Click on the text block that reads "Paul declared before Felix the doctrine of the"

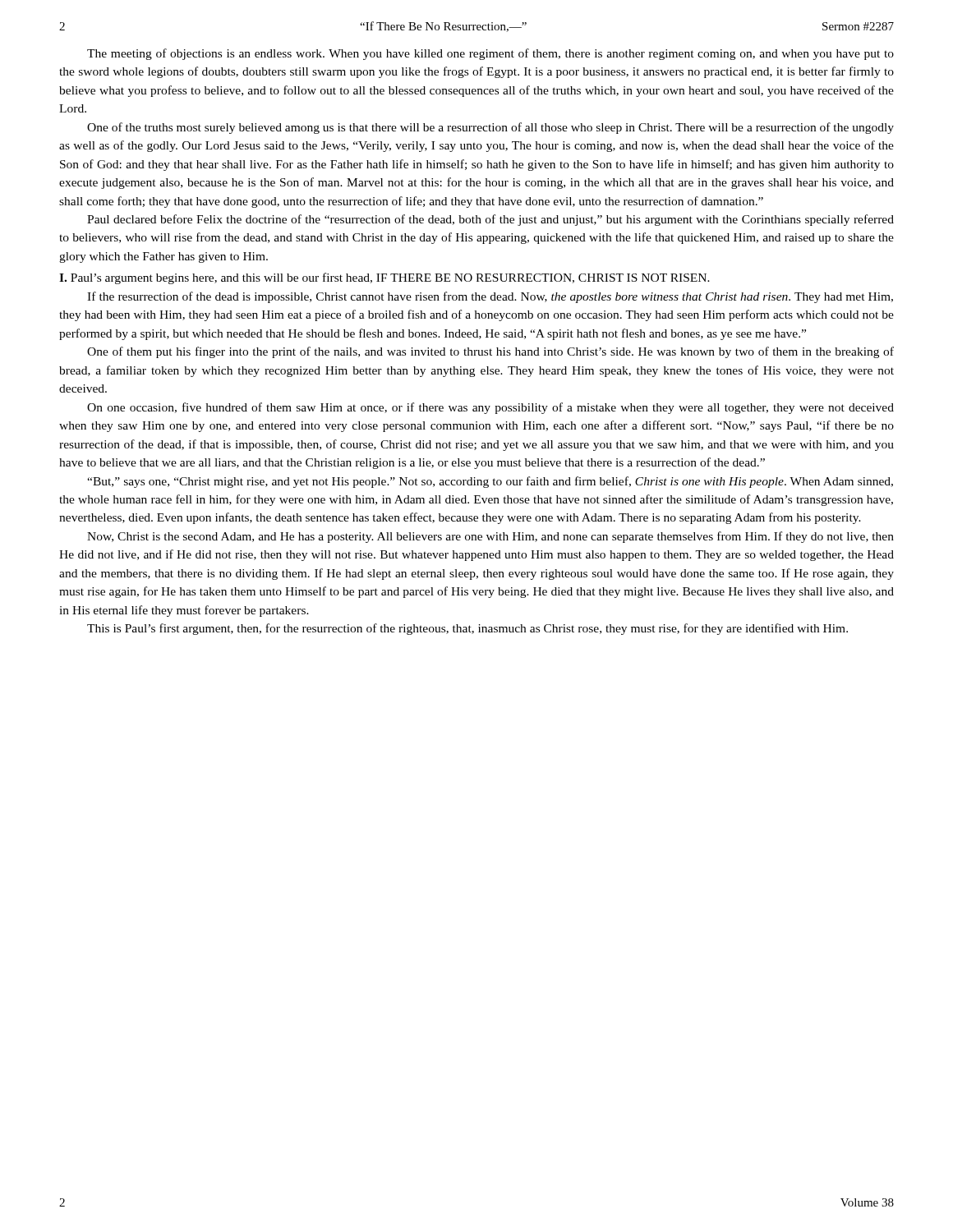click(x=476, y=238)
